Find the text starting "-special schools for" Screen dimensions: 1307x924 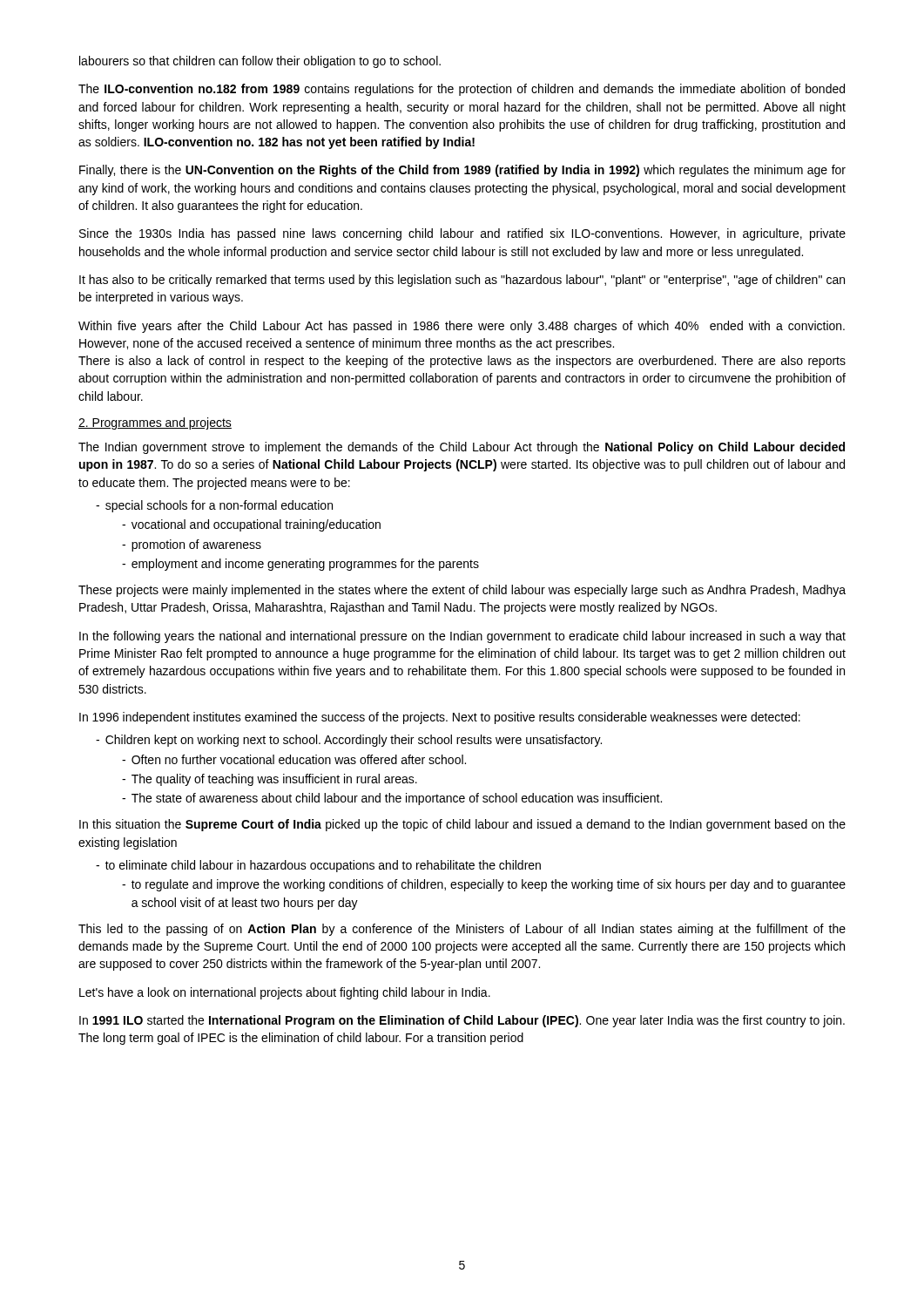point(215,505)
